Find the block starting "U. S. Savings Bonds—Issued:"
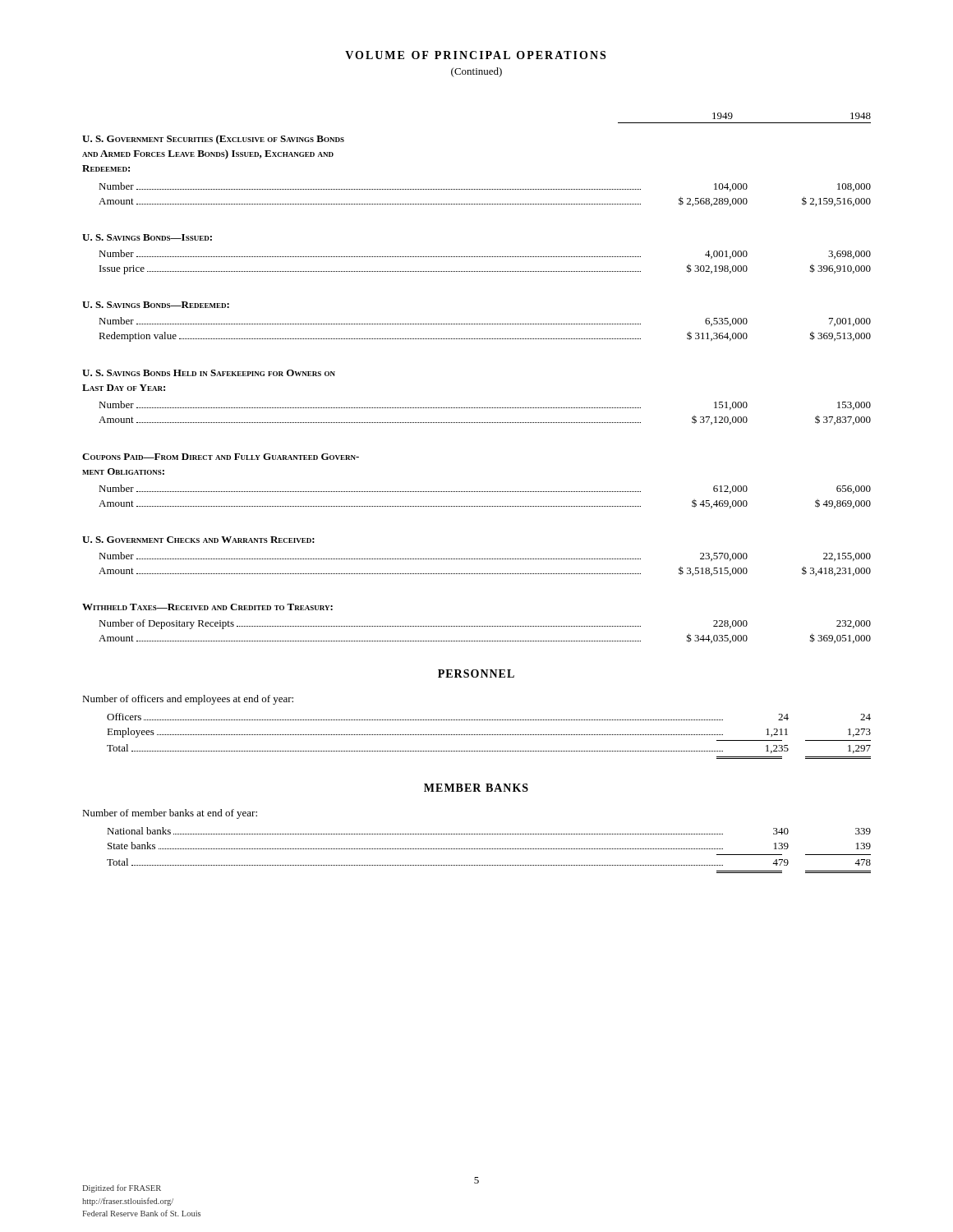The height and width of the screenshot is (1232, 953). [x=147, y=237]
